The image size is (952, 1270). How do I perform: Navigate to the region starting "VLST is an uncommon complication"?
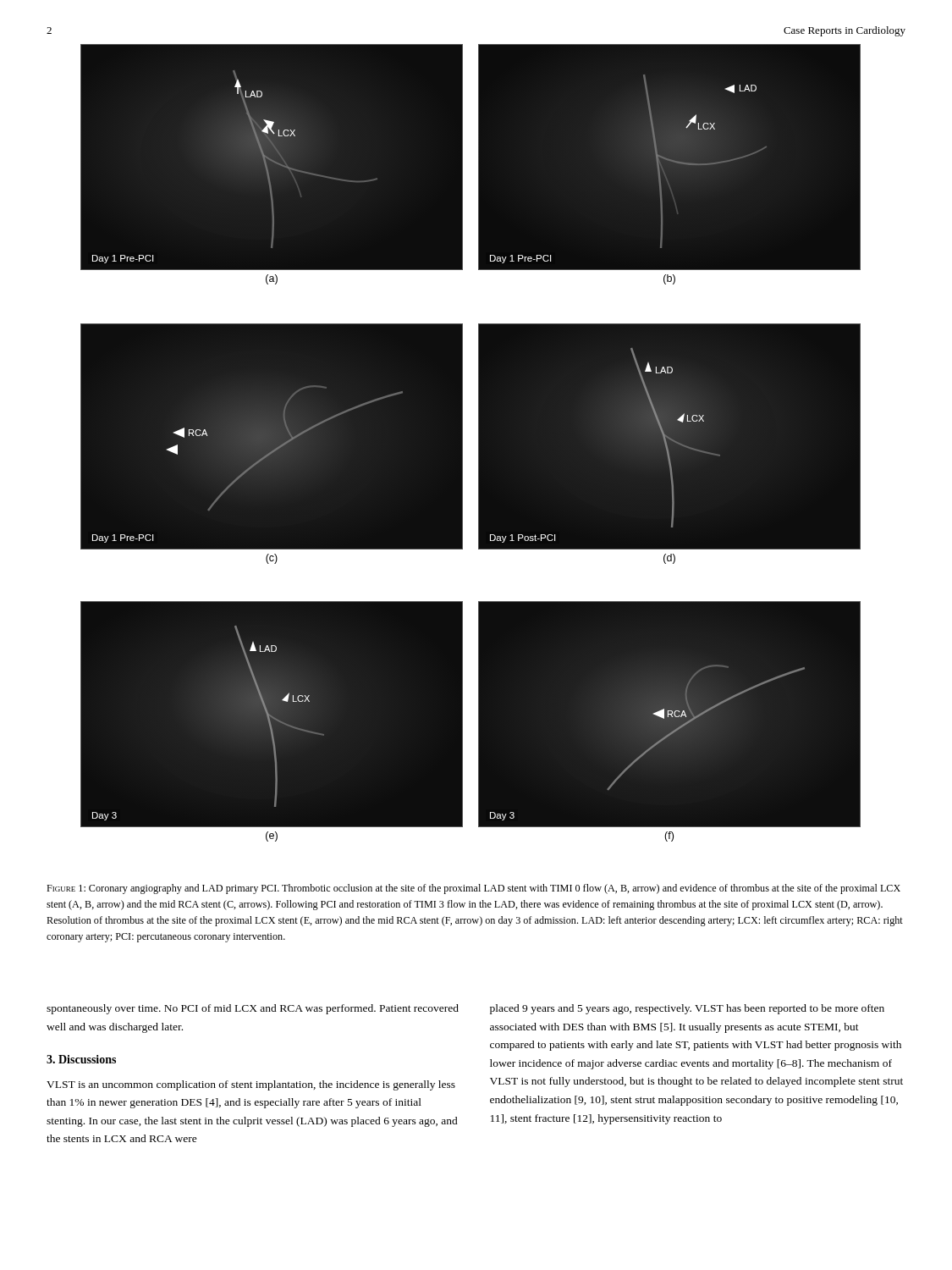click(252, 1111)
